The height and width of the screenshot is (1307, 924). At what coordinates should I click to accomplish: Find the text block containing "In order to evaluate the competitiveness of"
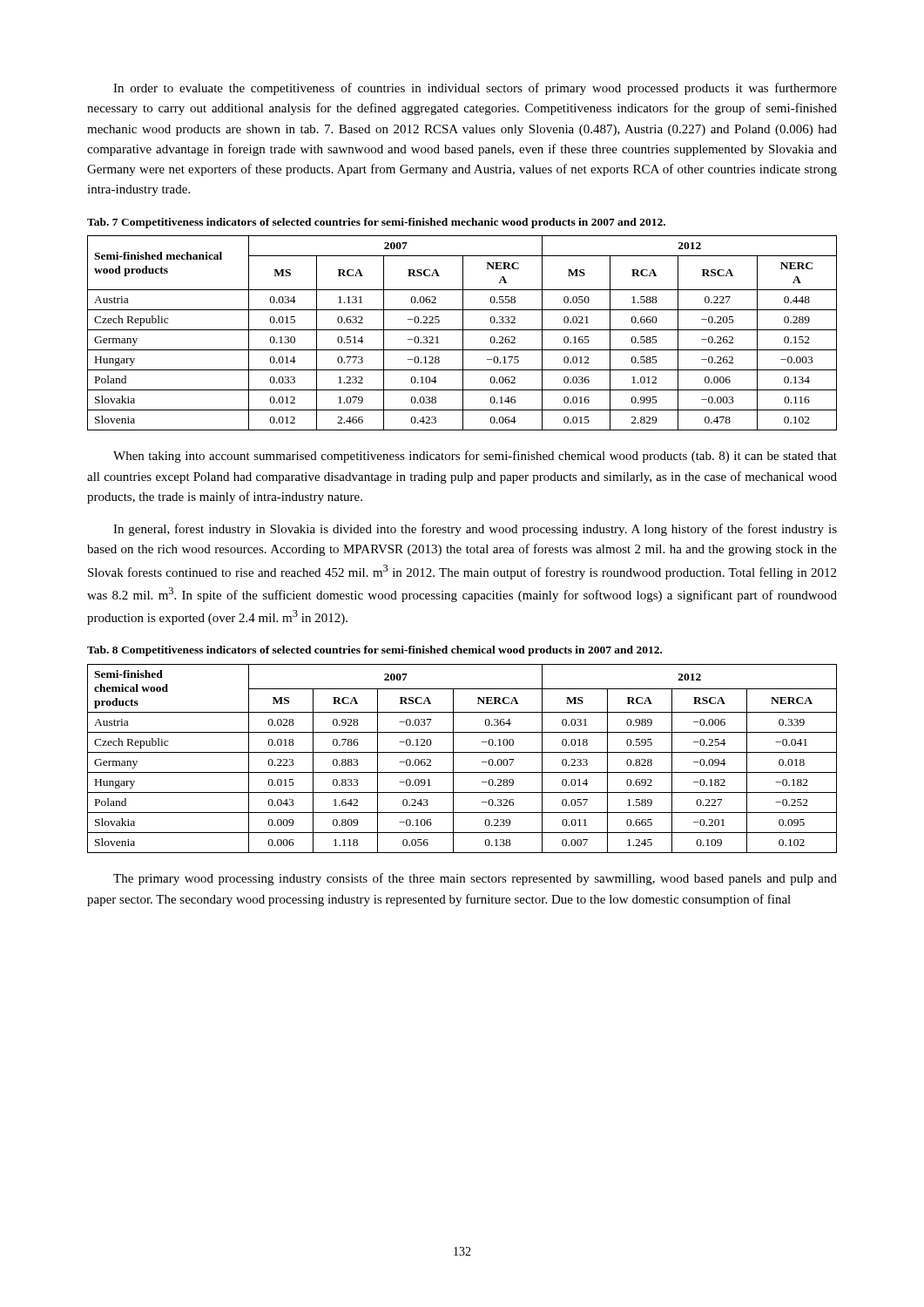(x=462, y=139)
